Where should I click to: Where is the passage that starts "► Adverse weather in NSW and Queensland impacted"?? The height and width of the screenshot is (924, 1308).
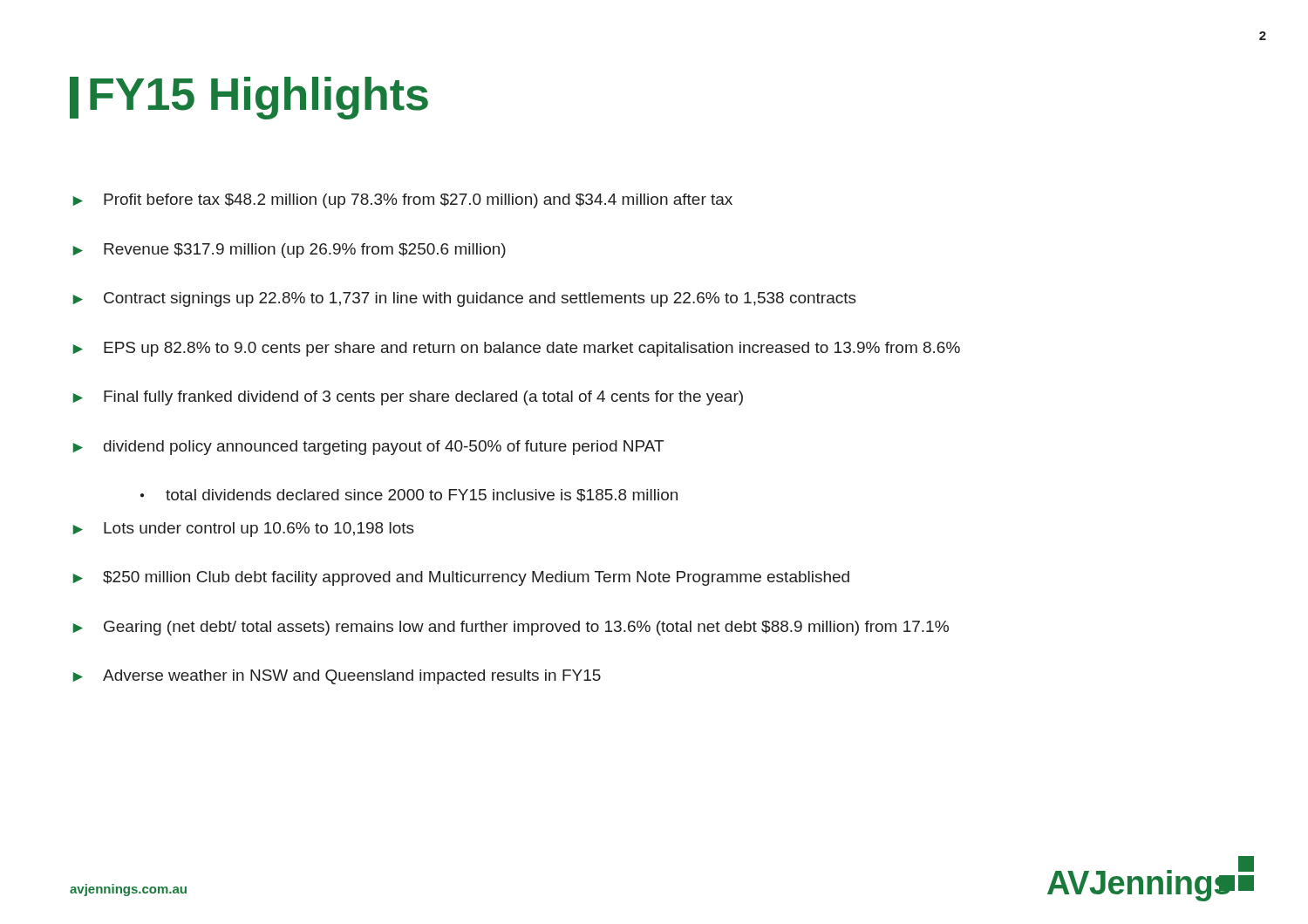click(x=335, y=676)
